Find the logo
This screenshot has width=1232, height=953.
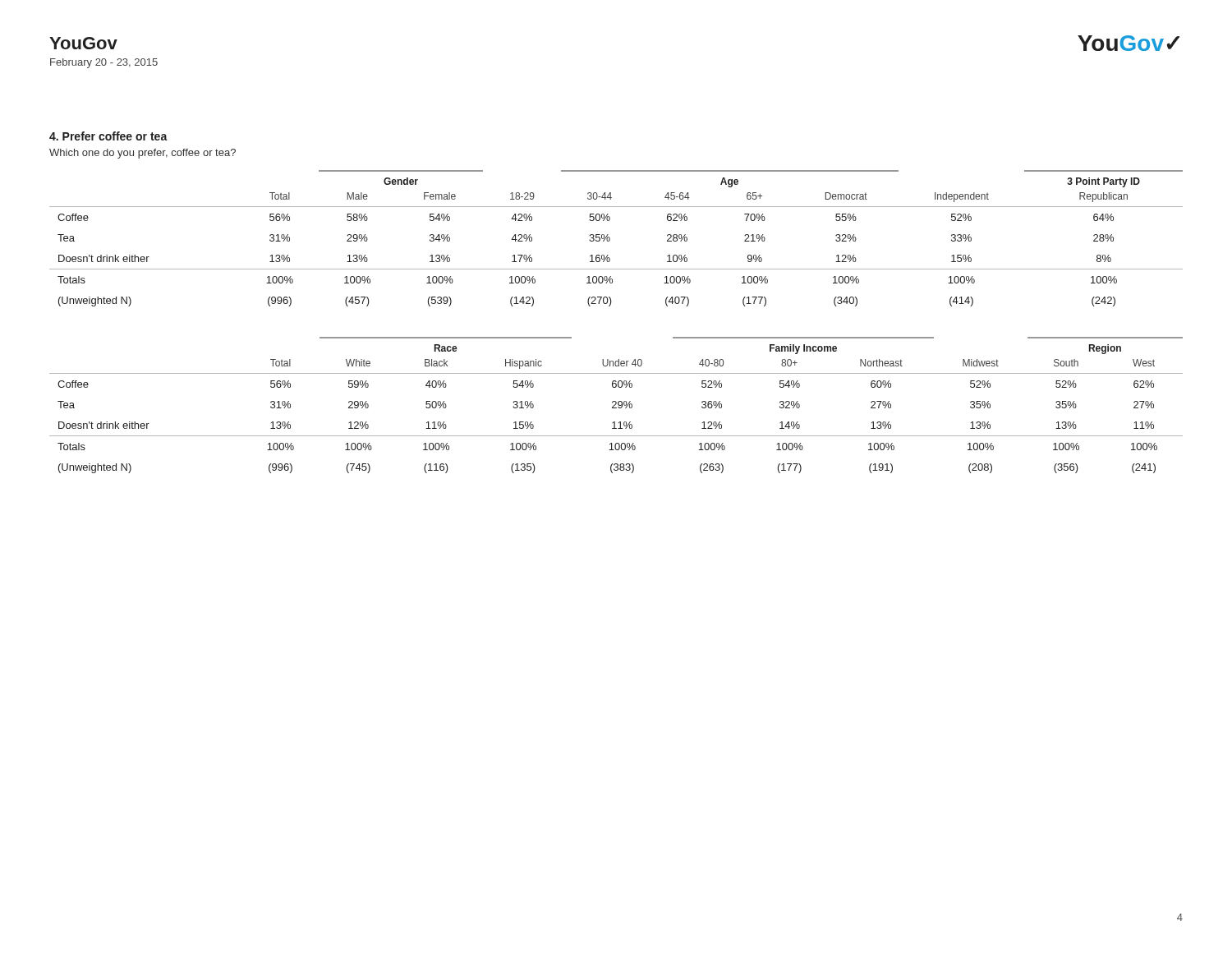coord(1130,43)
